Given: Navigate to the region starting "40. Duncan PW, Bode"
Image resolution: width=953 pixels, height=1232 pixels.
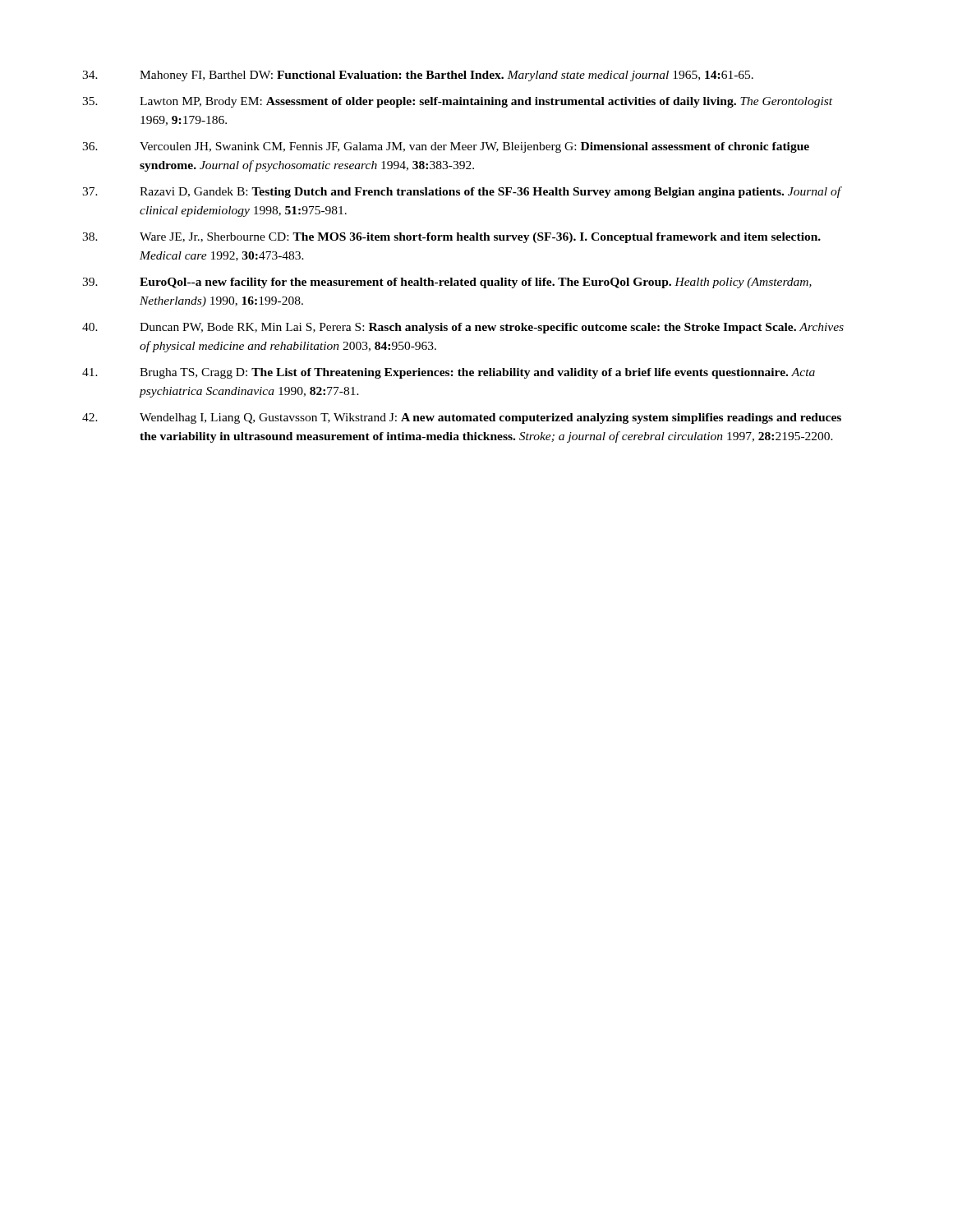Looking at the screenshot, I should pyautogui.click(x=468, y=336).
